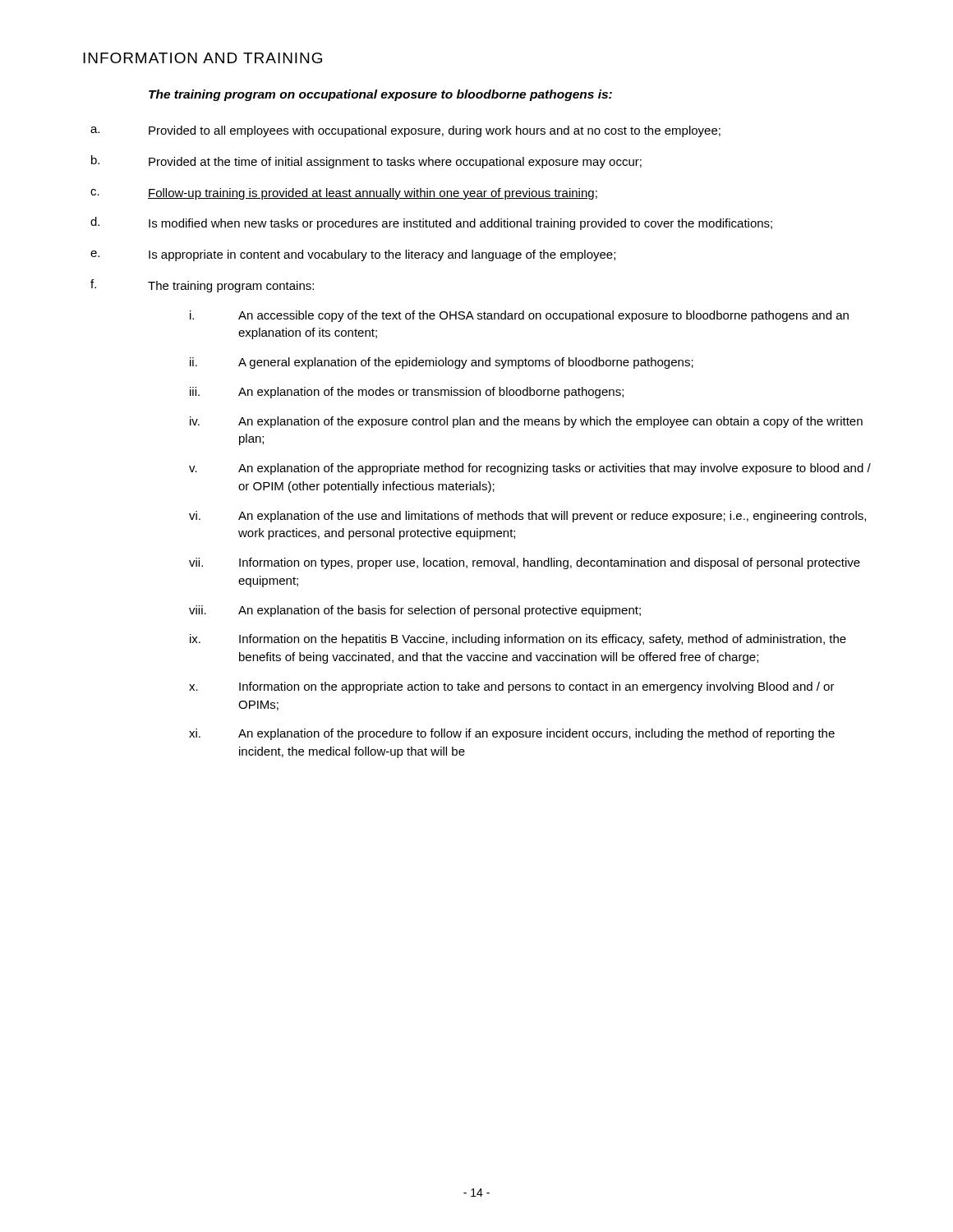The image size is (953, 1232).
Task: Locate the element starting "ii. A general explanation of the epidemiology and"
Action: [530, 362]
